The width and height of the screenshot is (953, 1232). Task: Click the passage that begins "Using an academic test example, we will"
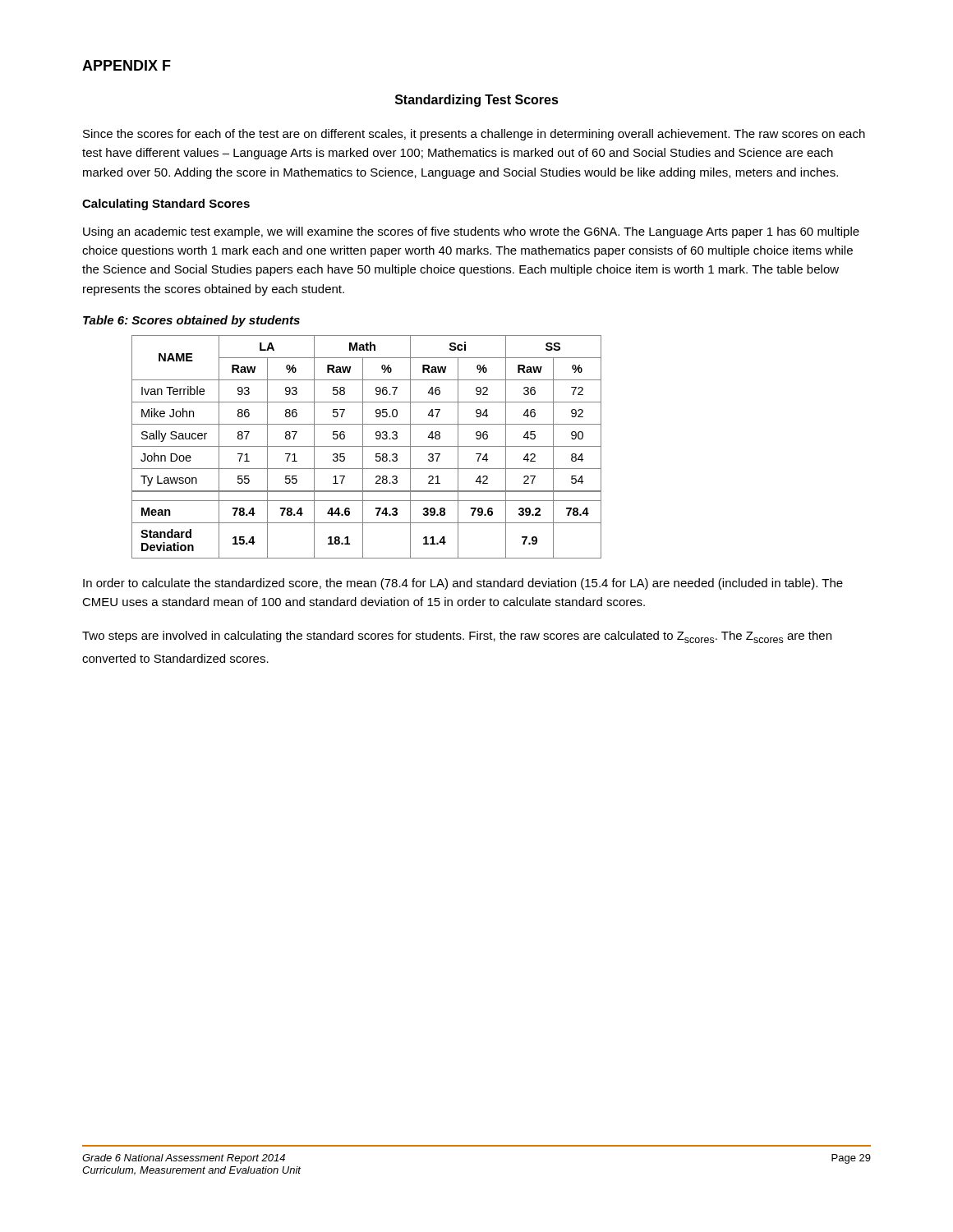pos(471,260)
